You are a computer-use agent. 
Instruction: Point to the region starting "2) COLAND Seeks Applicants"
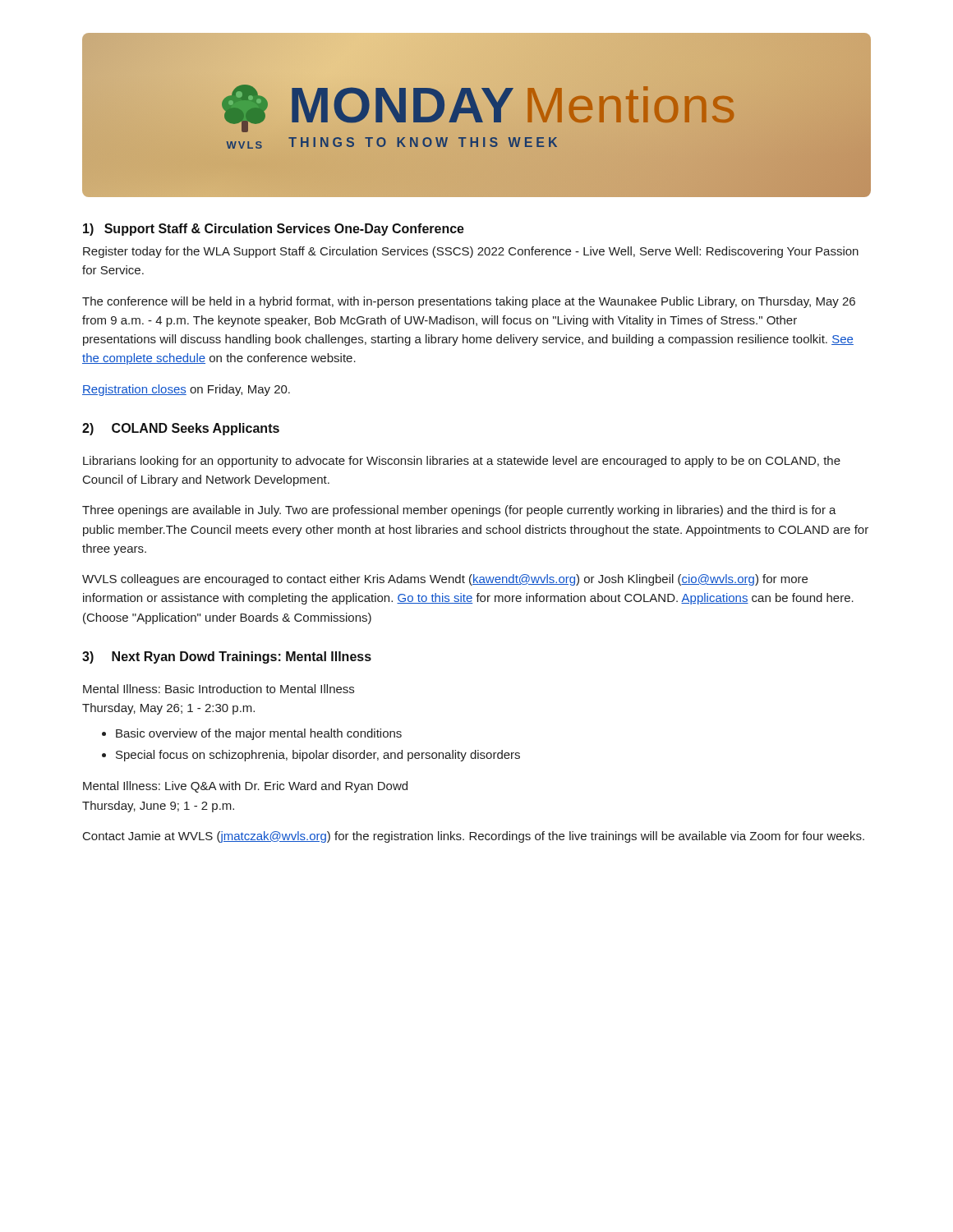tap(181, 428)
